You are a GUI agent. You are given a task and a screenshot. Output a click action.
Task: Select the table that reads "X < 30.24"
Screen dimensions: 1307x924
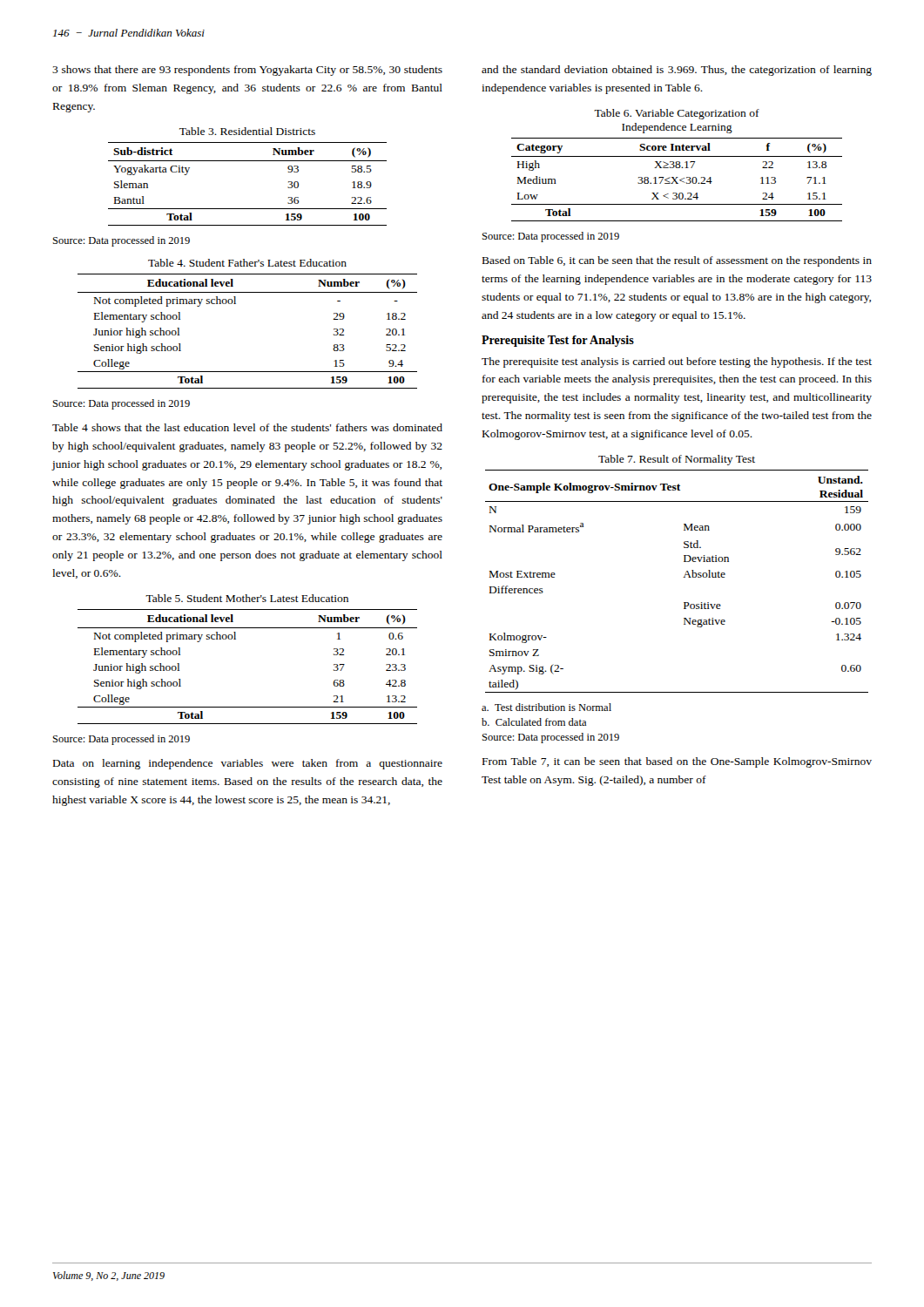click(x=677, y=179)
